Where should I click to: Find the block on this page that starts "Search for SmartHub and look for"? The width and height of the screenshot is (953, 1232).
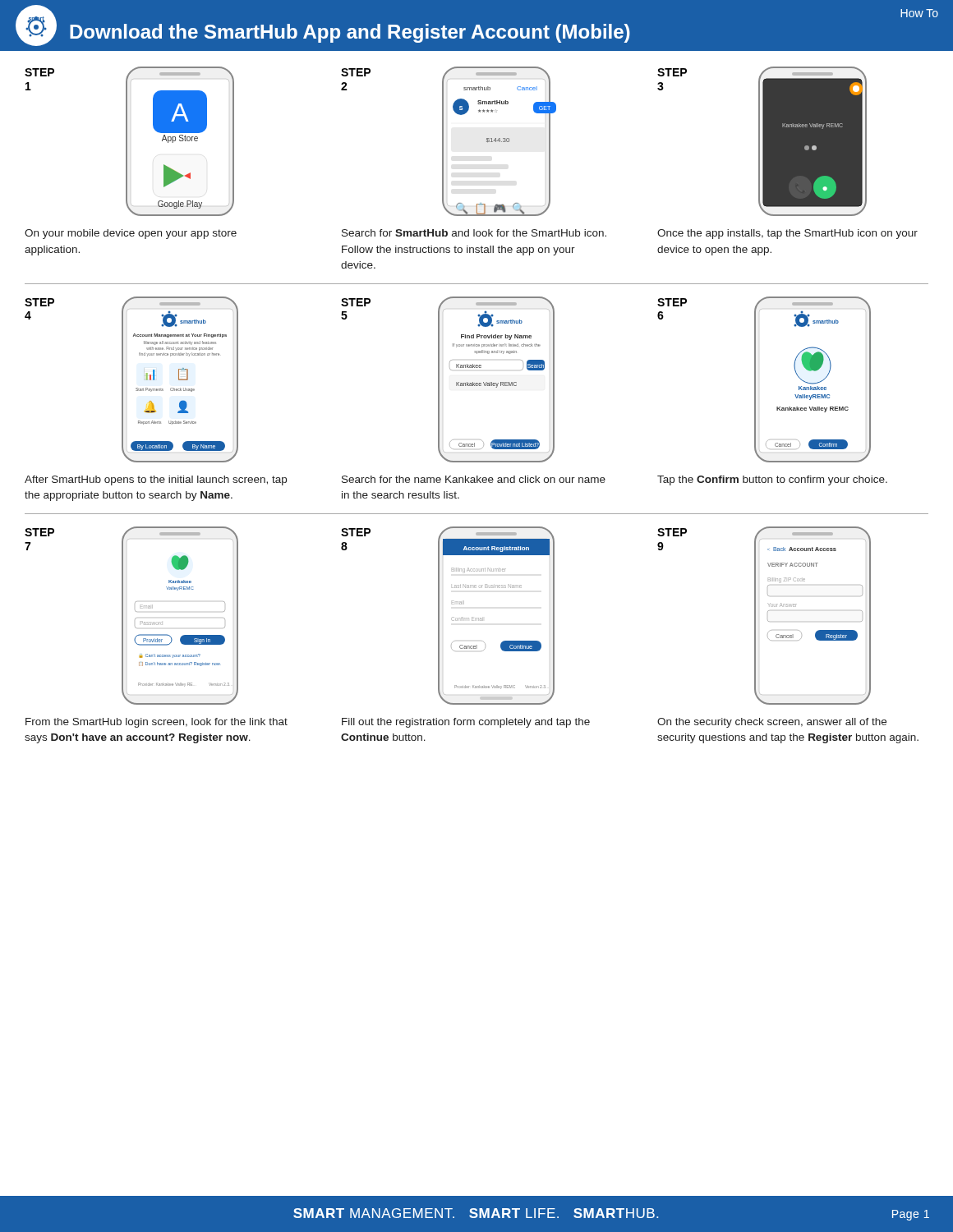pyautogui.click(x=474, y=249)
